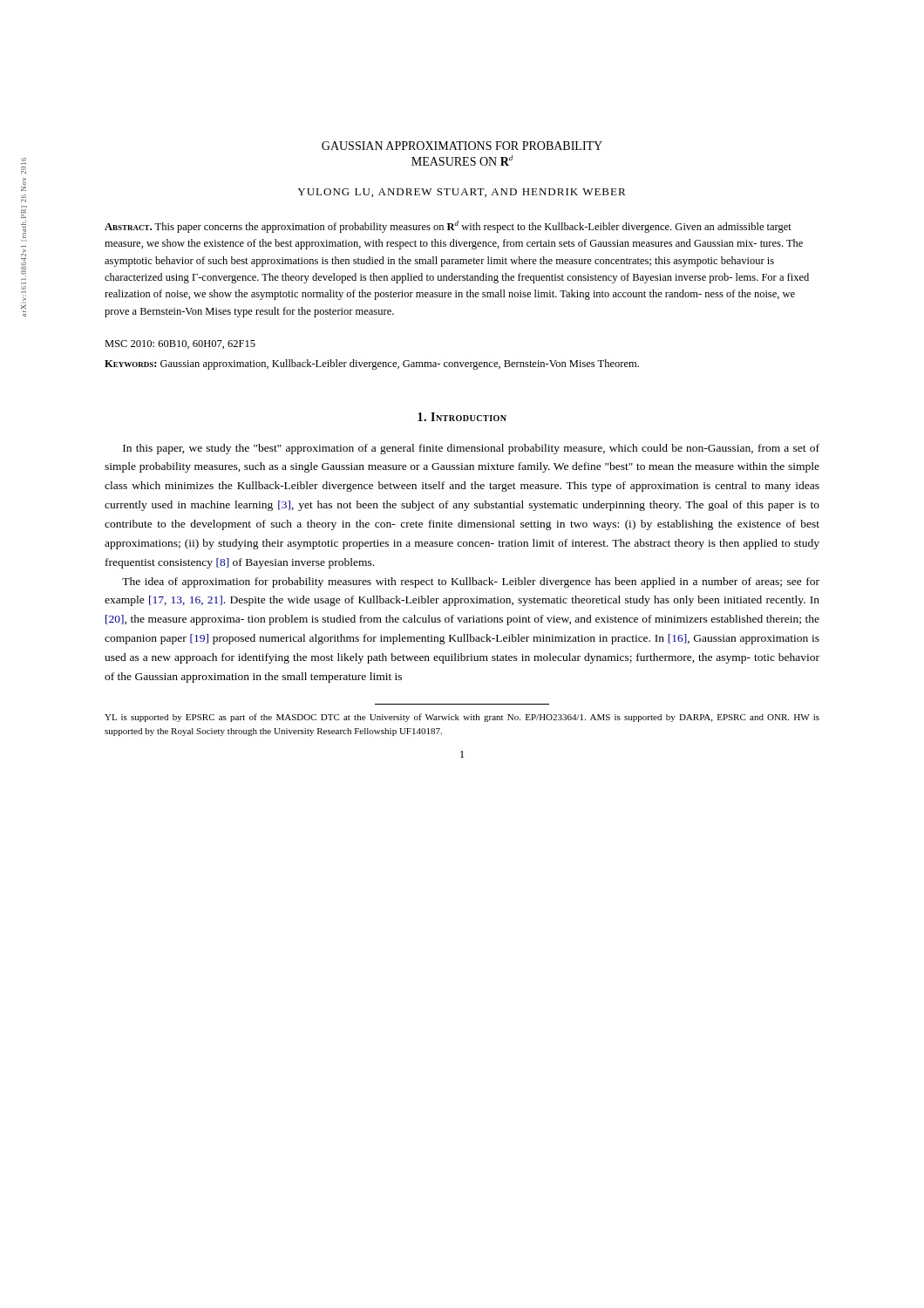This screenshot has height=1308, width=924.
Task: Locate the passage starting "Abstract. This paper concerns"
Action: (x=457, y=268)
